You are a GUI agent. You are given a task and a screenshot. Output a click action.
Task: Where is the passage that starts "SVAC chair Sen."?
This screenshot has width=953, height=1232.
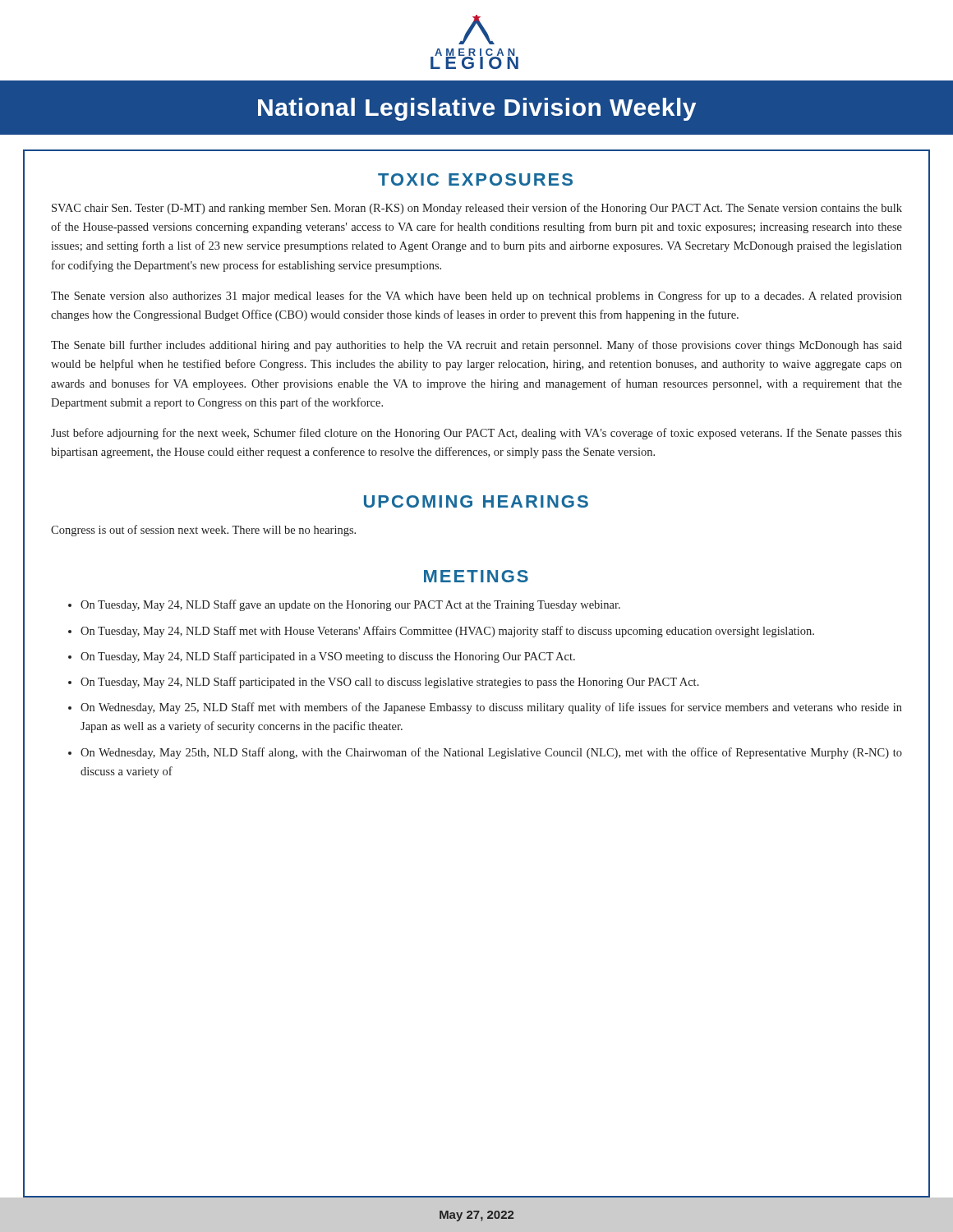coord(476,236)
